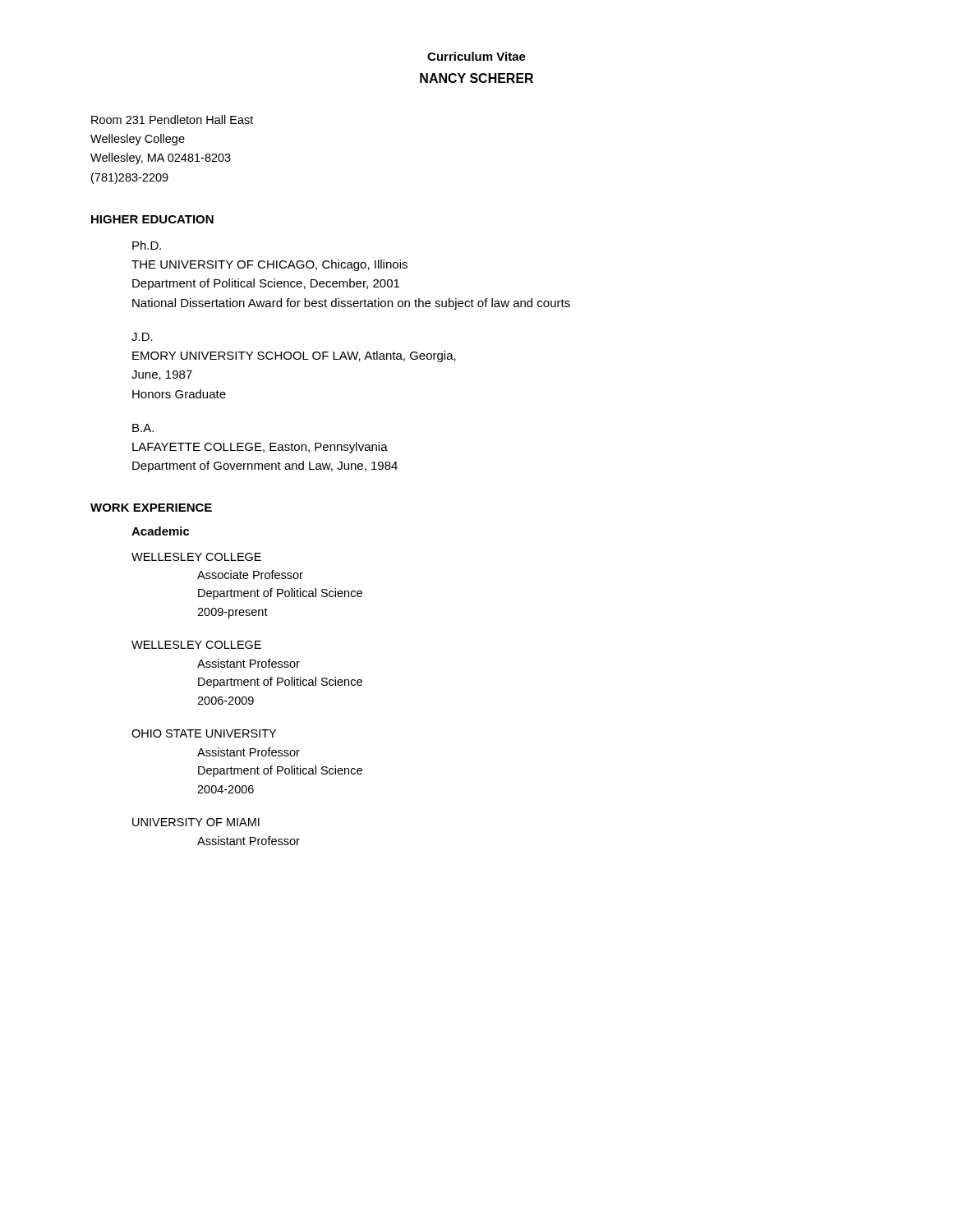This screenshot has width=953, height=1232.
Task: Click where it says "Curriculum Vitae"
Action: pyautogui.click(x=476, y=56)
